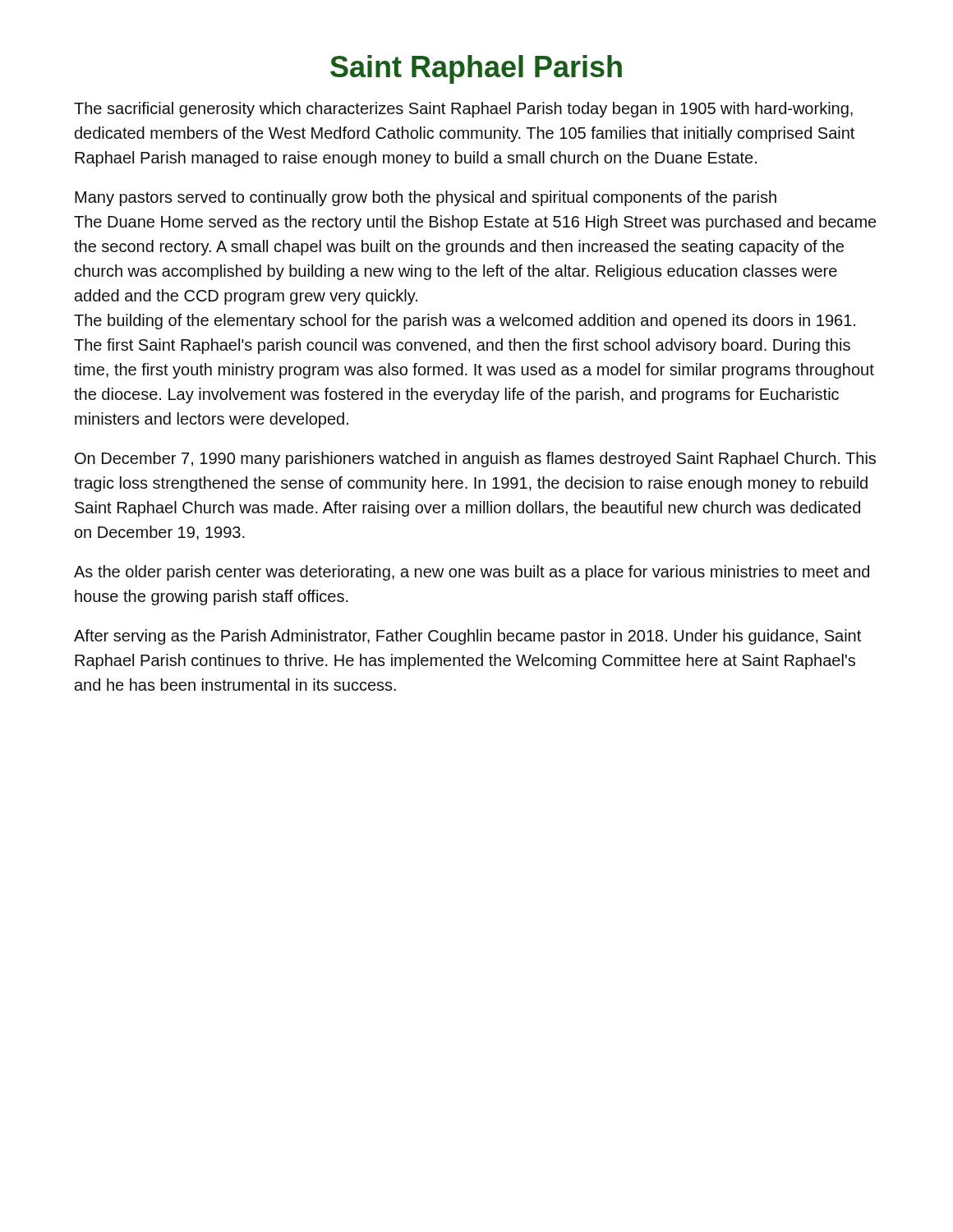Locate the text starting "Many pastors served to continually grow"

point(475,308)
